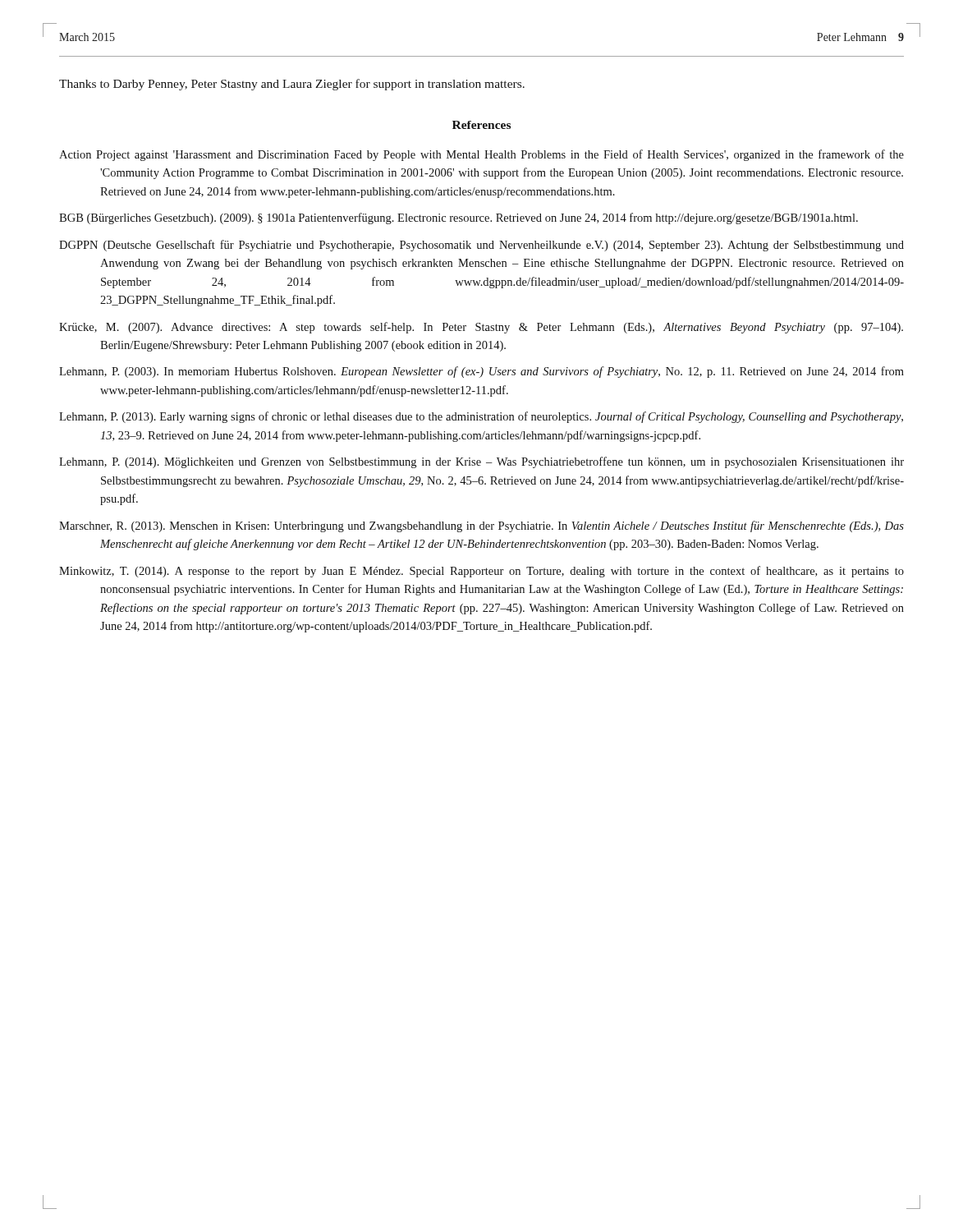Select the list item containing "Krücke, M. (2007). Advance directives: A step towards"
The width and height of the screenshot is (963, 1232).
click(482, 336)
